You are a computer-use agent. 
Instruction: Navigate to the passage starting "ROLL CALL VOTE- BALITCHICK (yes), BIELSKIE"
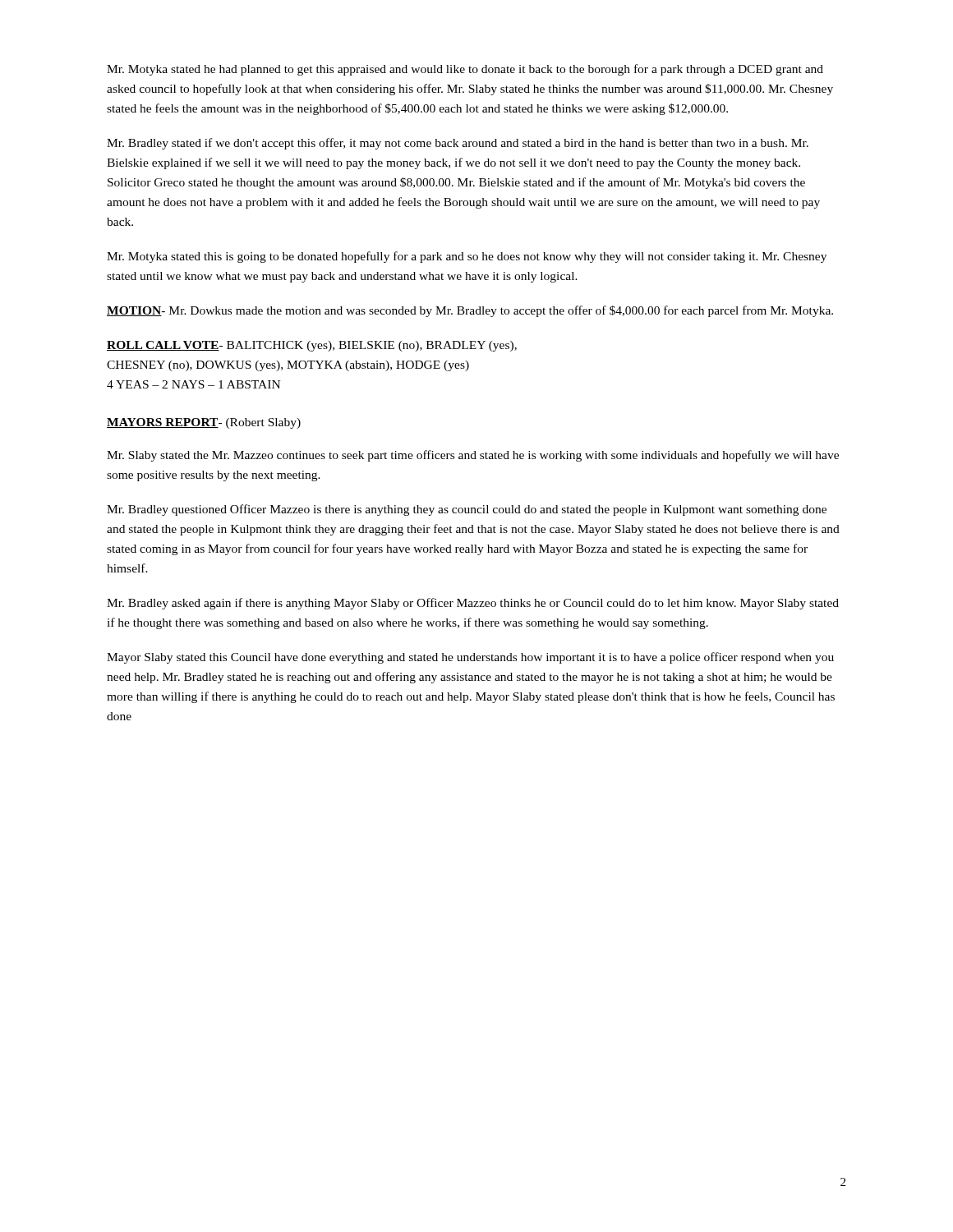click(312, 364)
